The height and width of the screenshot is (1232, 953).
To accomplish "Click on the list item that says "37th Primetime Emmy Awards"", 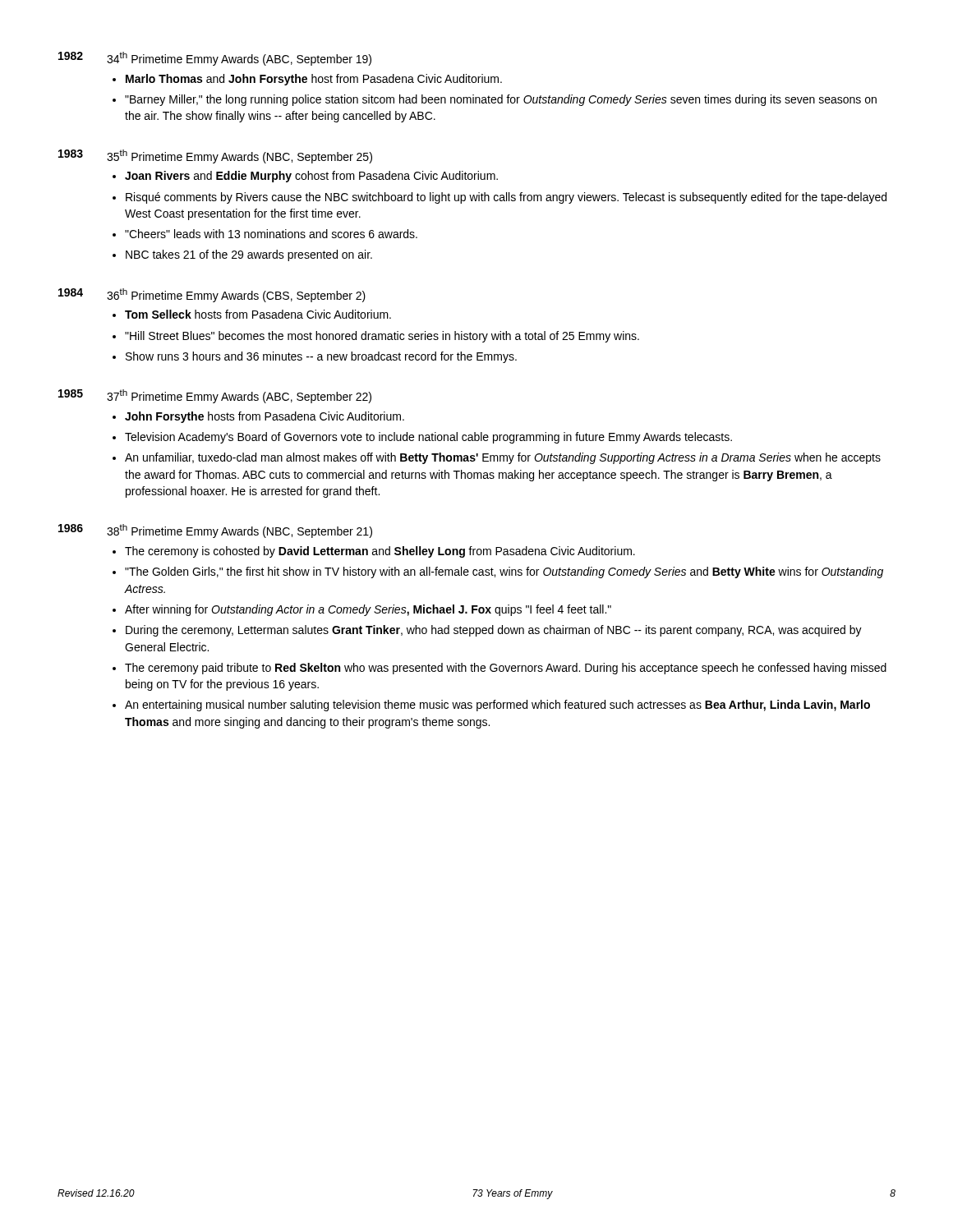I will point(239,395).
